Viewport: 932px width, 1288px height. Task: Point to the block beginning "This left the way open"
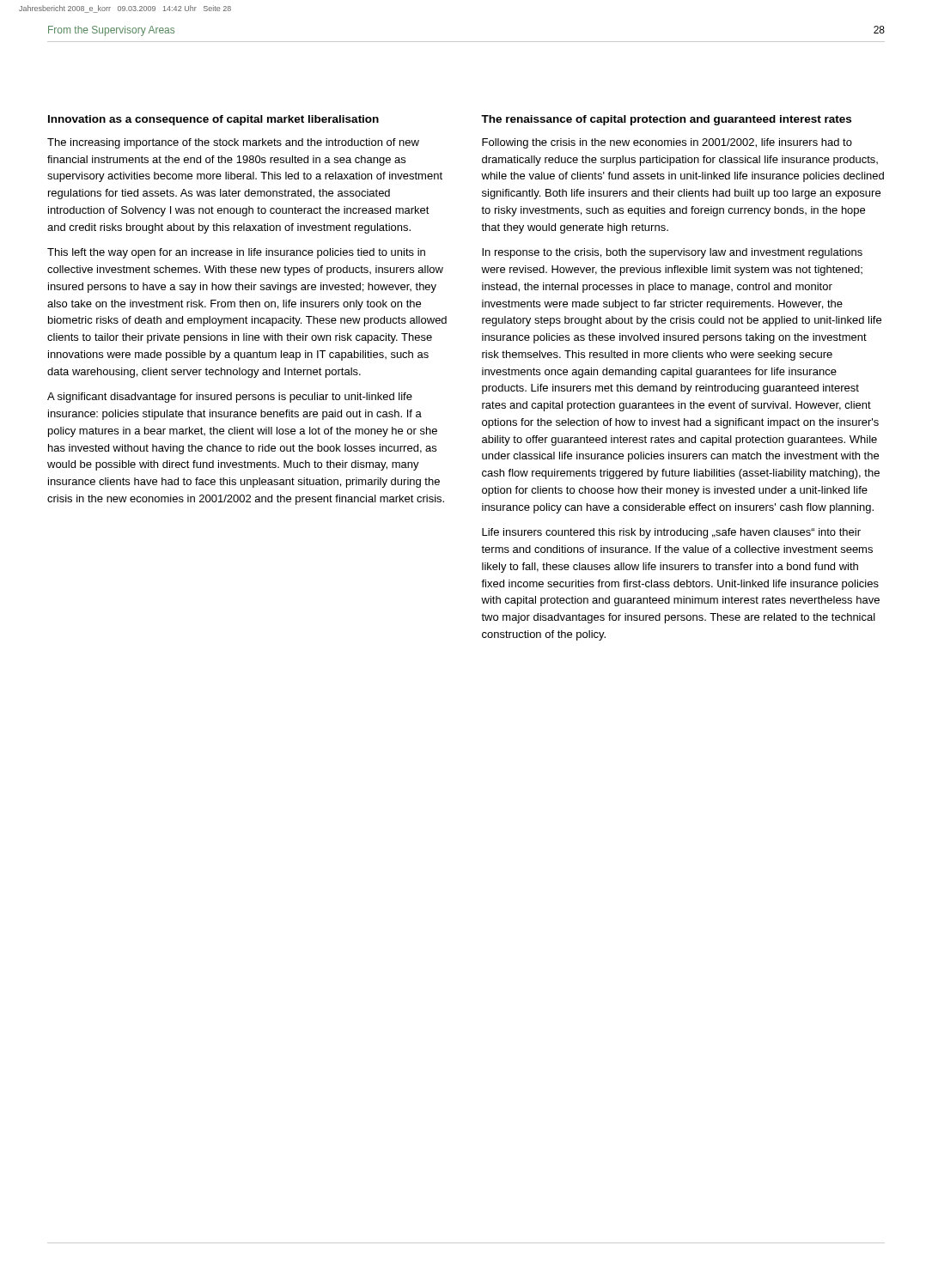[247, 312]
